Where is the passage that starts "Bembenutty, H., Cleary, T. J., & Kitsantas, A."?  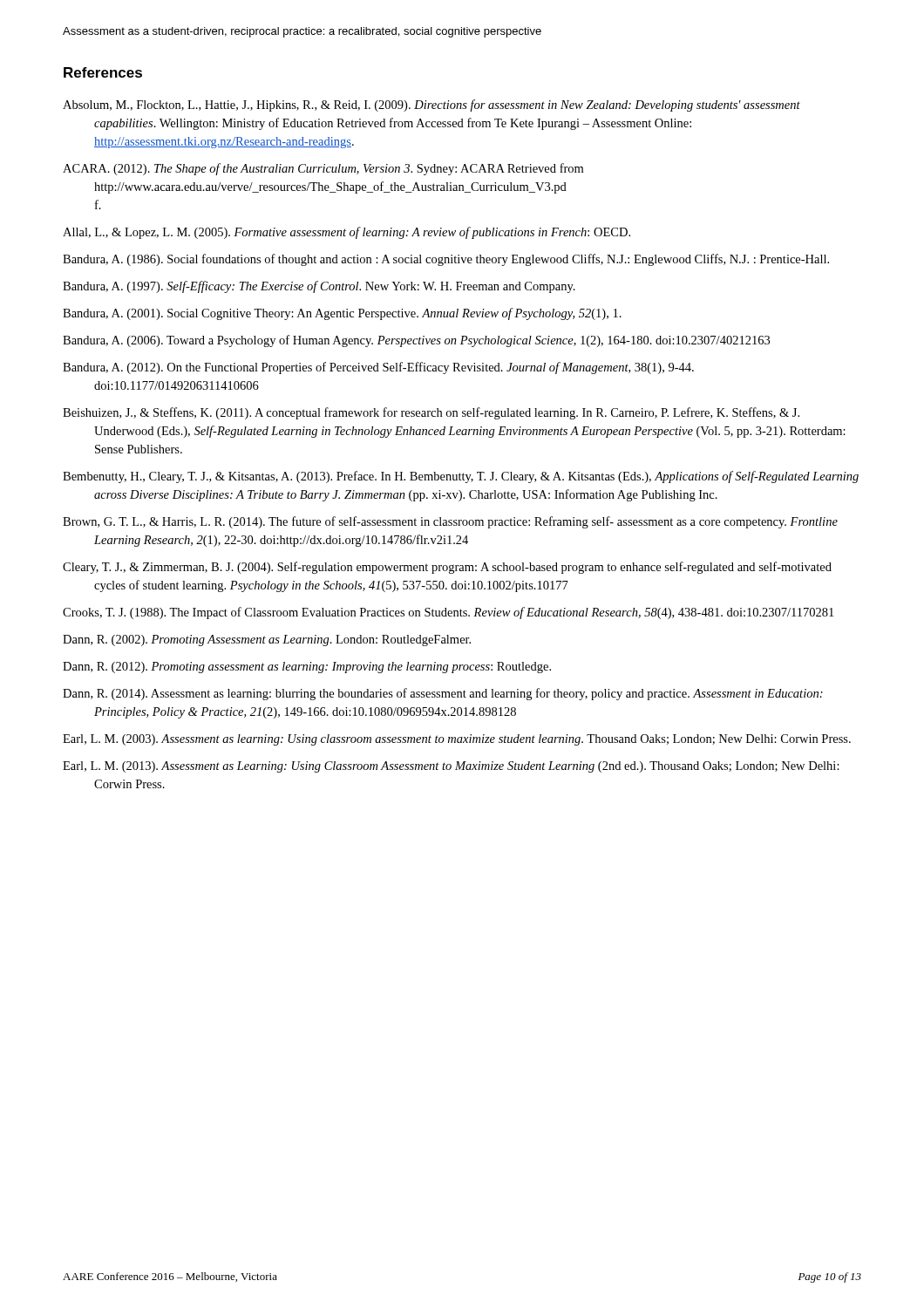[x=461, y=485]
